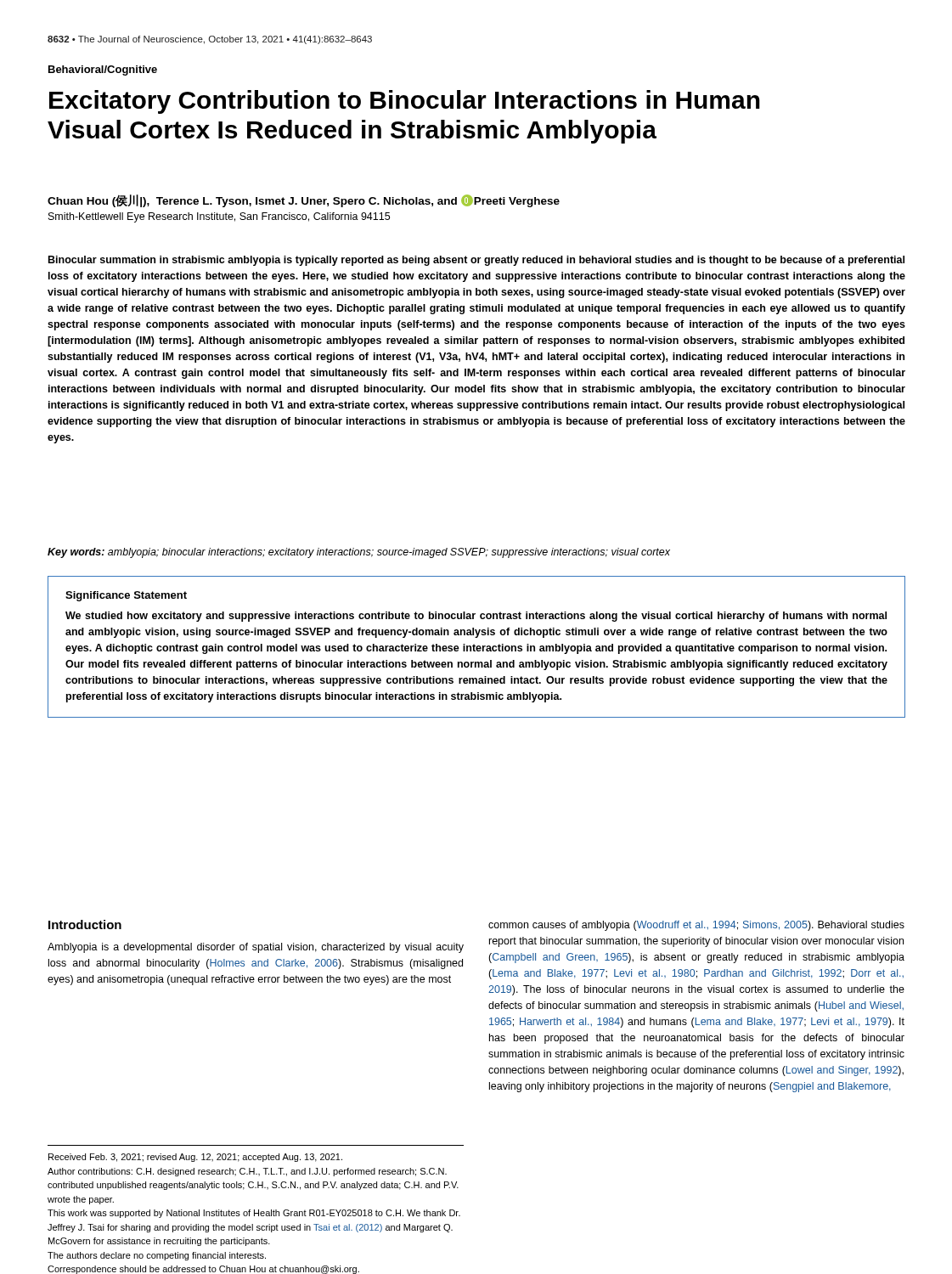This screenshot has height=1274, width=952.
Task: Click the passage that begins "common causes of"
Action: pos(696,1006)
